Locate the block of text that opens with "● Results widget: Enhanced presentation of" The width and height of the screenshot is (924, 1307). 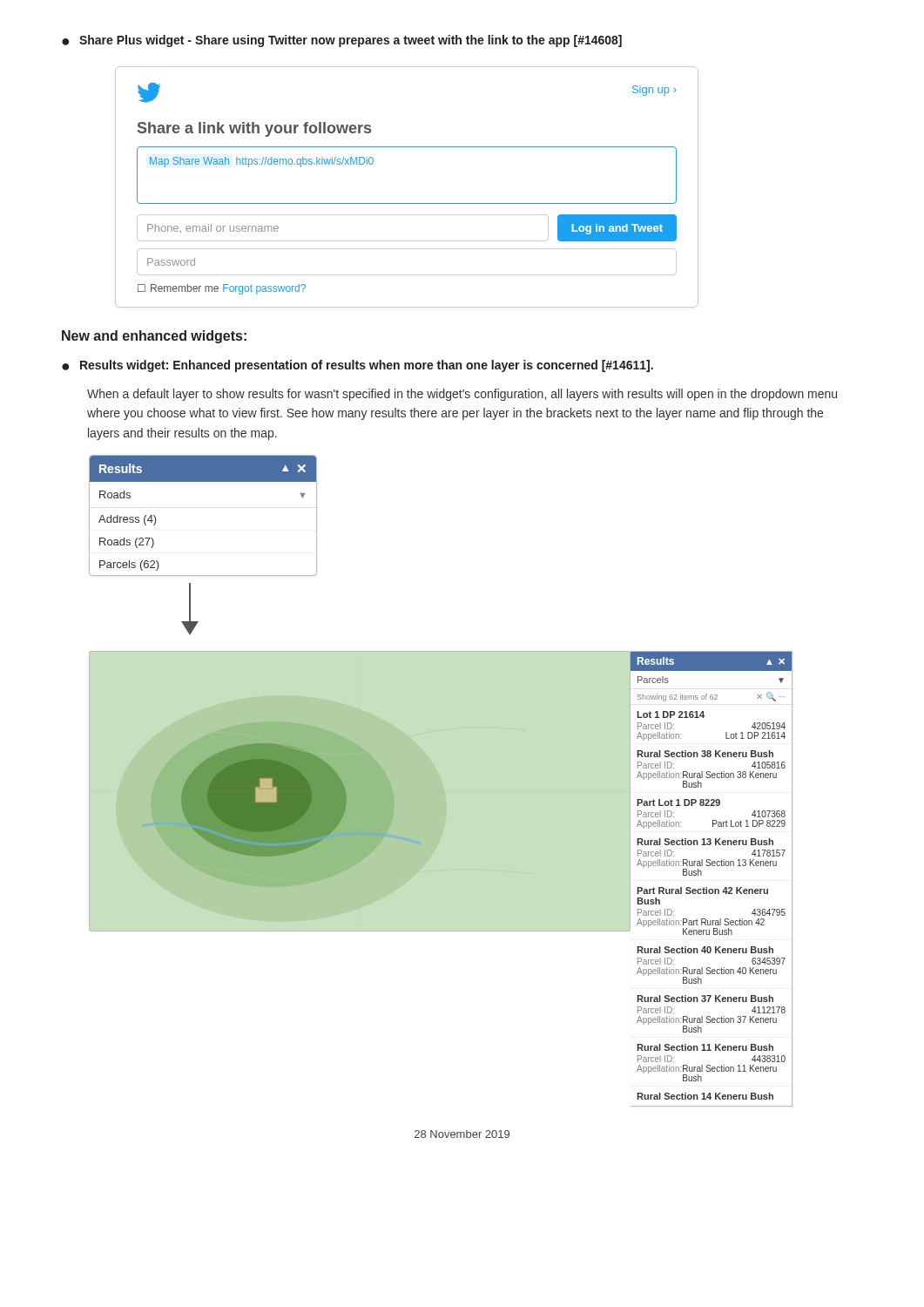[357, 366]
